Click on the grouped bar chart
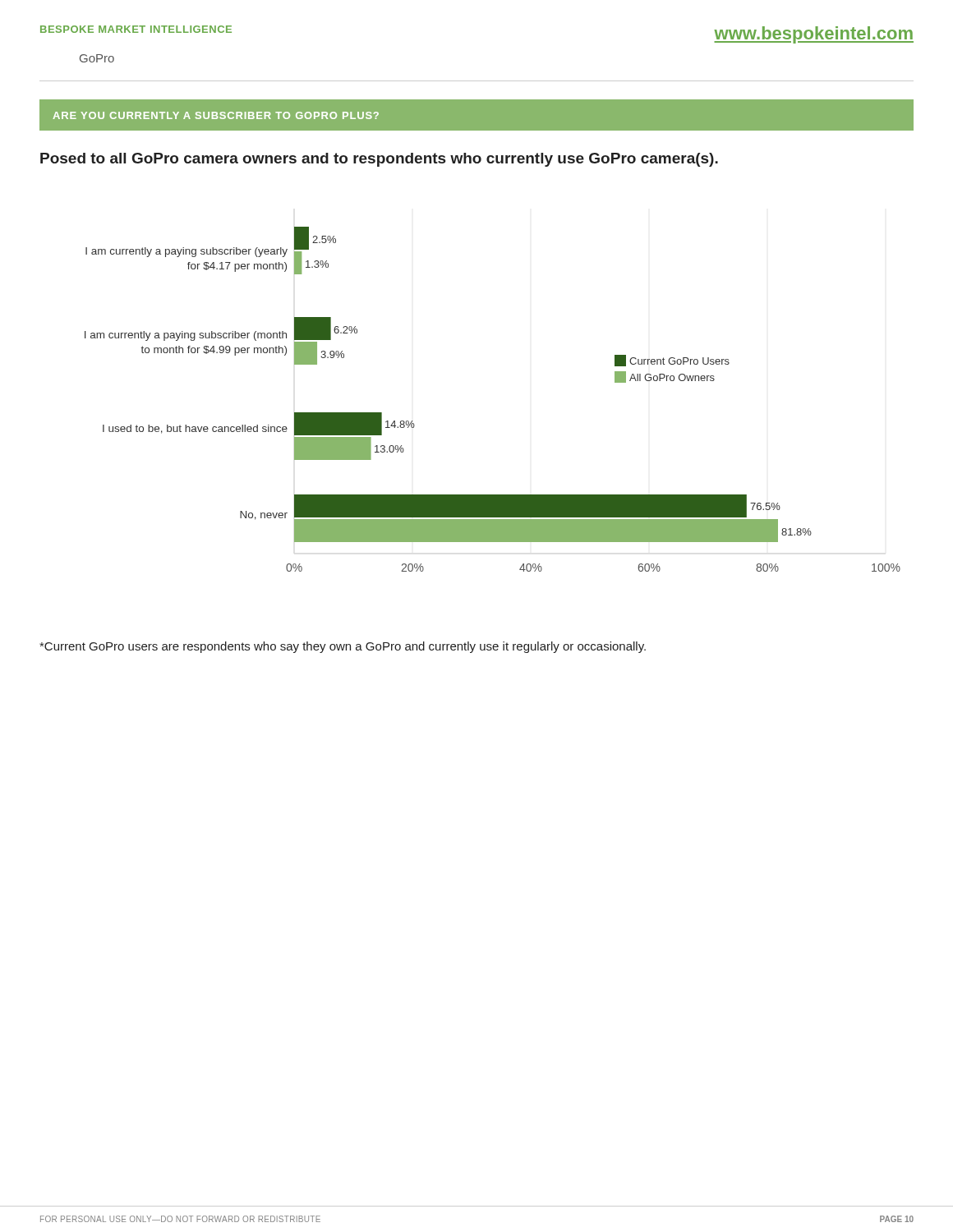Screen dimensions: 1232x953 [x=476, y=407]
